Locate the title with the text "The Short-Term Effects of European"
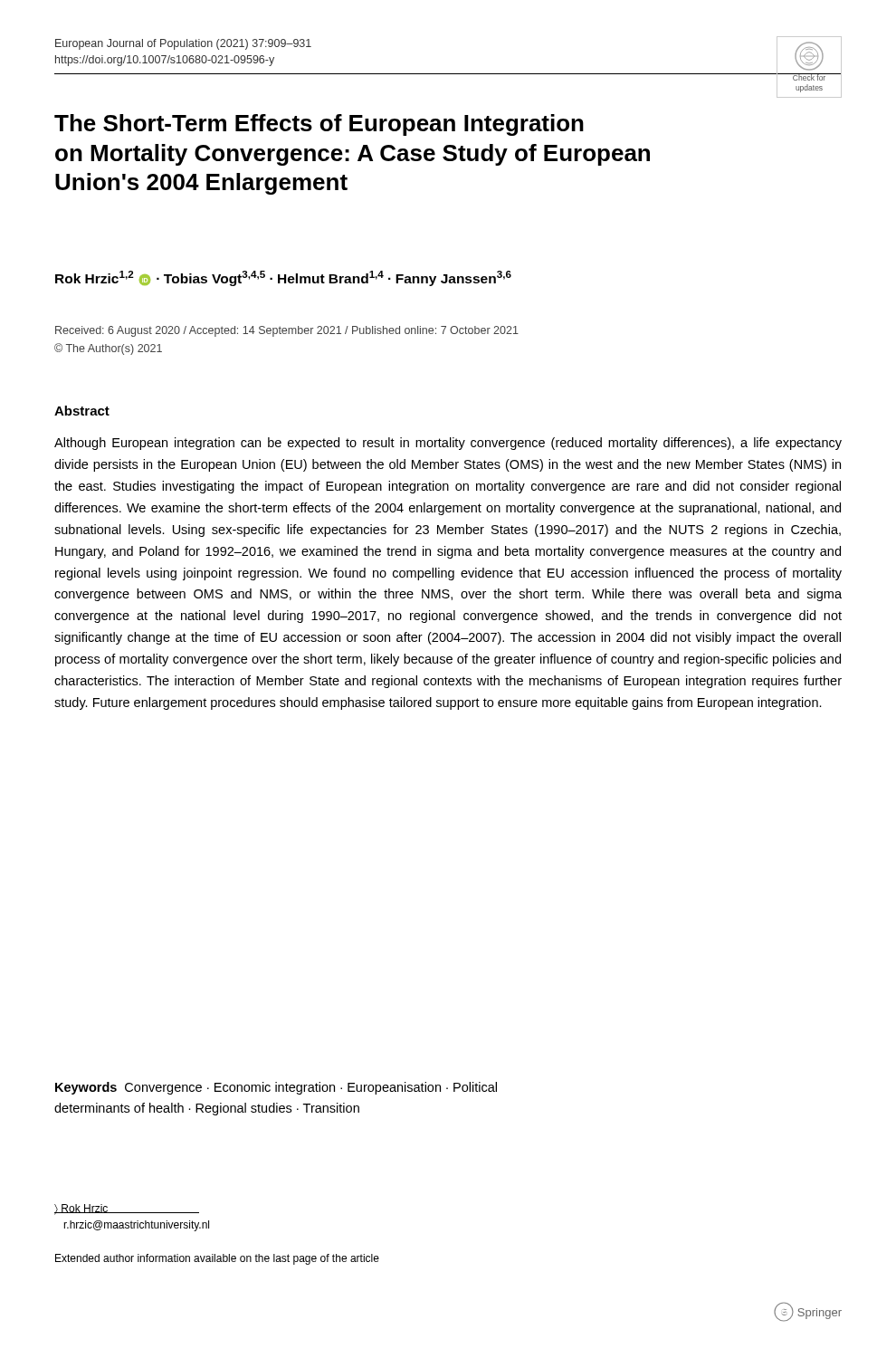The height and width of the screenshot is (1358, 896). [x=407, y=153]
